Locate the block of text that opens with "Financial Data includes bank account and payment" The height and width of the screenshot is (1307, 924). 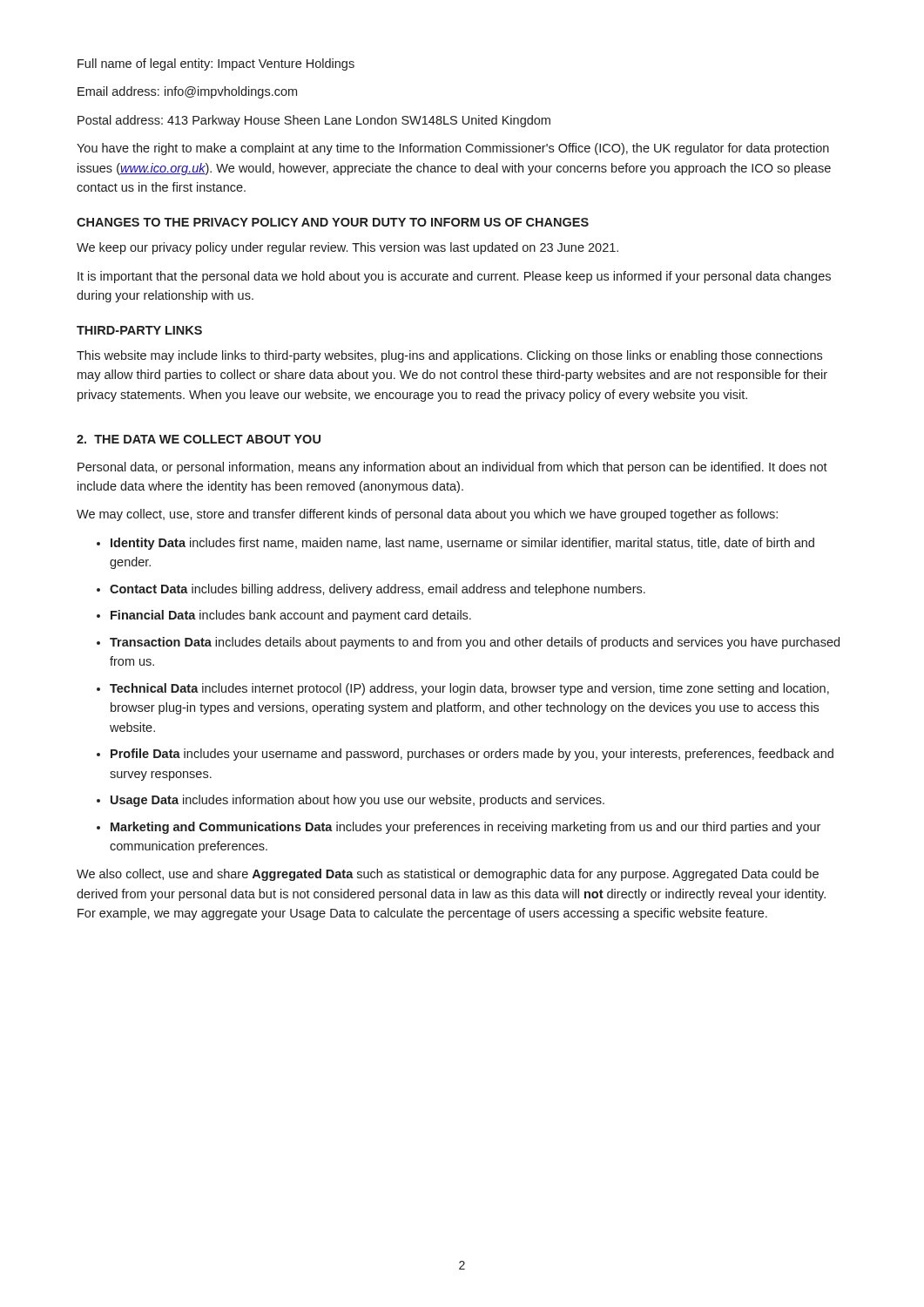pyautogui.click(x=291, y=615)
